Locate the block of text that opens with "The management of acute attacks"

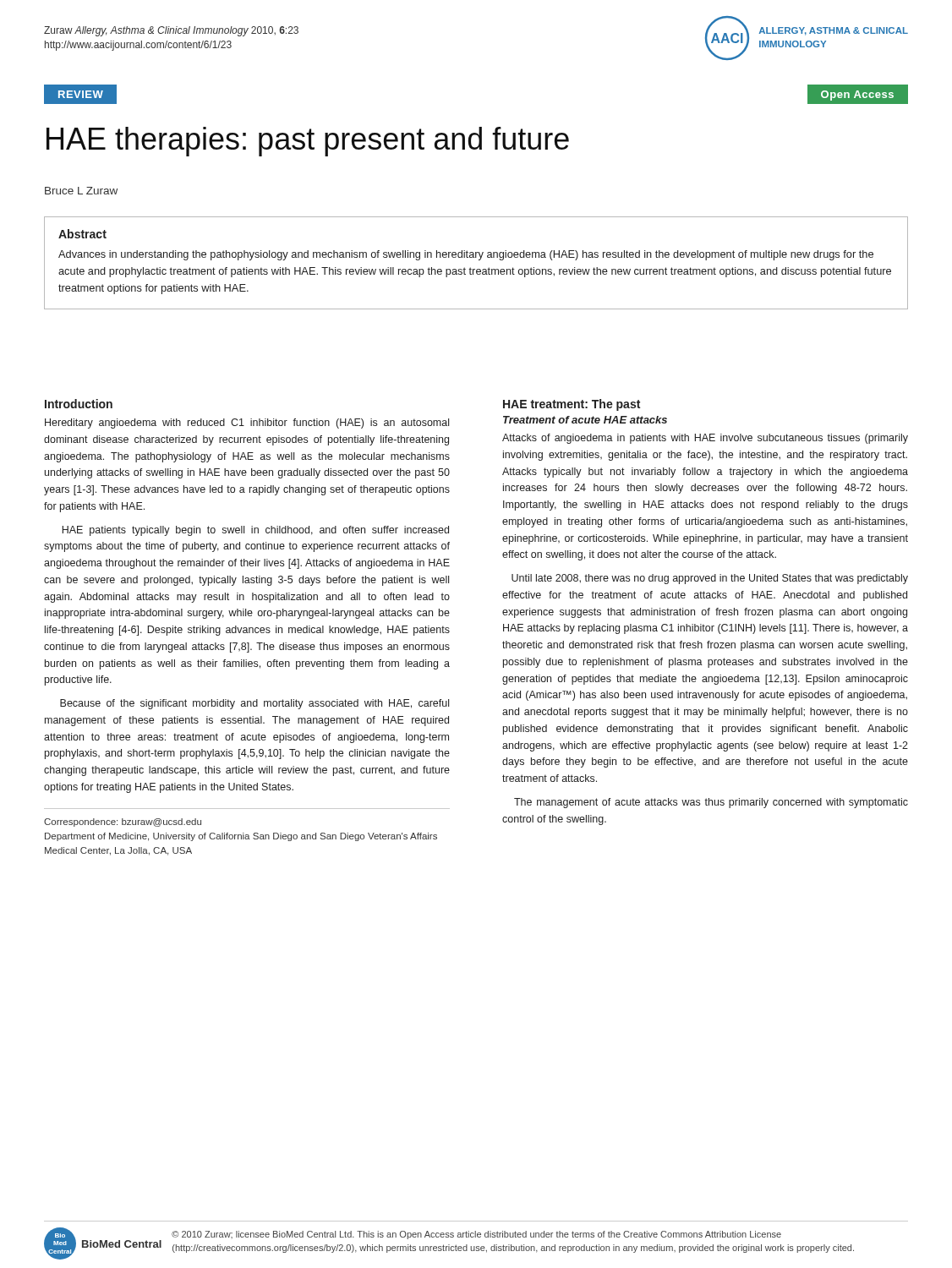pyautogui.click(x=705, y=810)
